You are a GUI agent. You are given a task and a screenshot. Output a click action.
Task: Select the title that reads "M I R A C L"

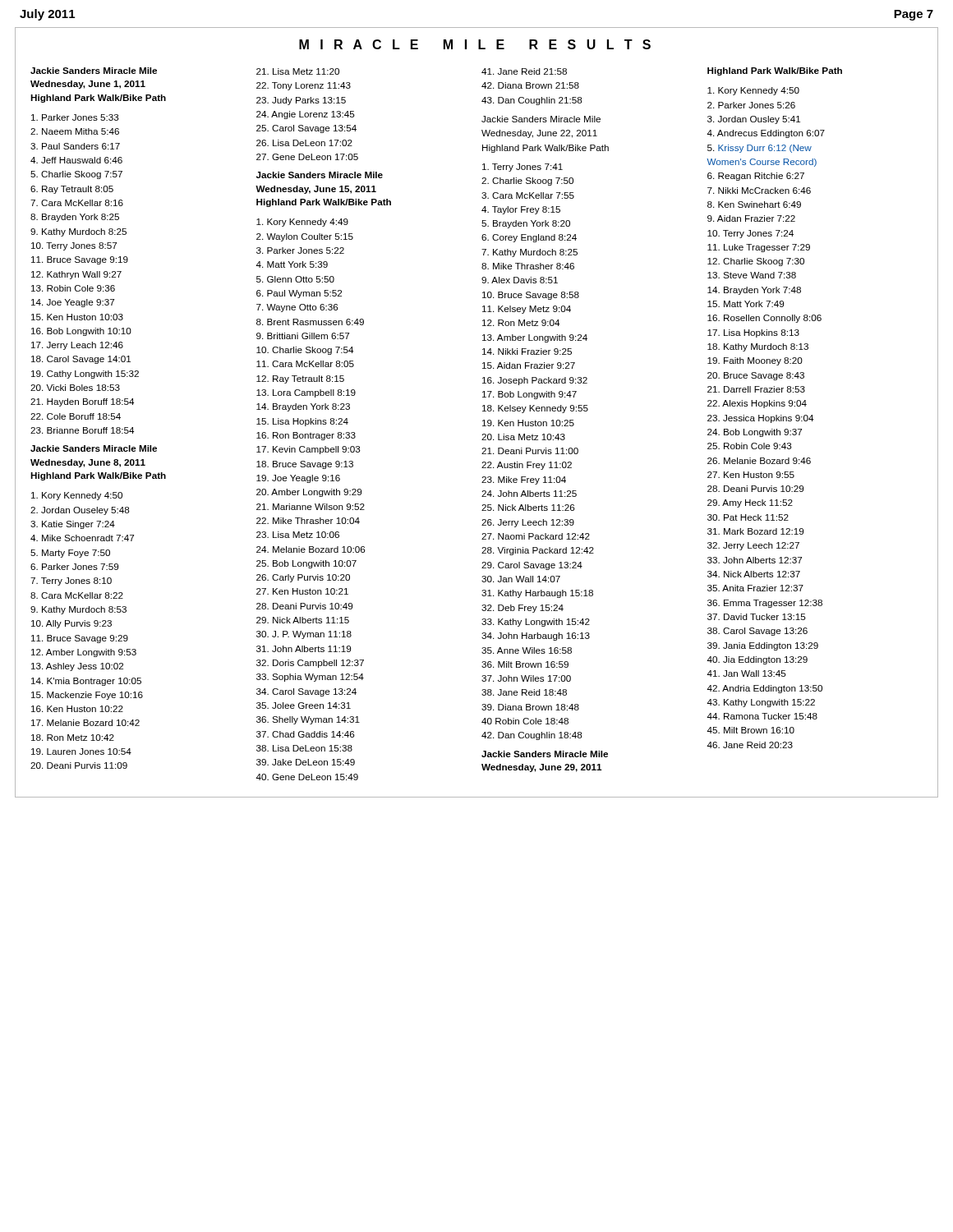click(x=476, y=45)
